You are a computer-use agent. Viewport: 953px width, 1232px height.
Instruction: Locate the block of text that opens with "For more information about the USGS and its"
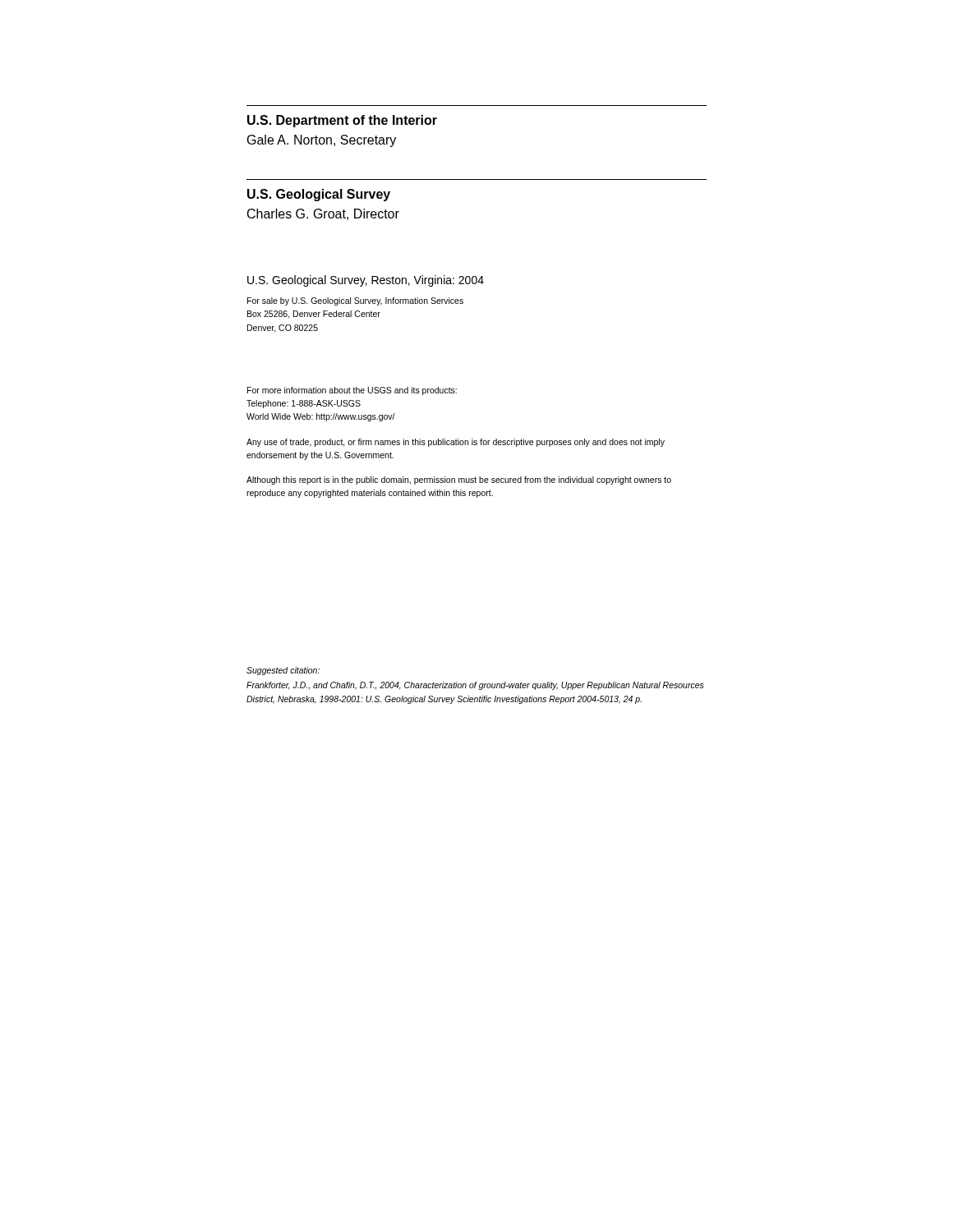476,442
